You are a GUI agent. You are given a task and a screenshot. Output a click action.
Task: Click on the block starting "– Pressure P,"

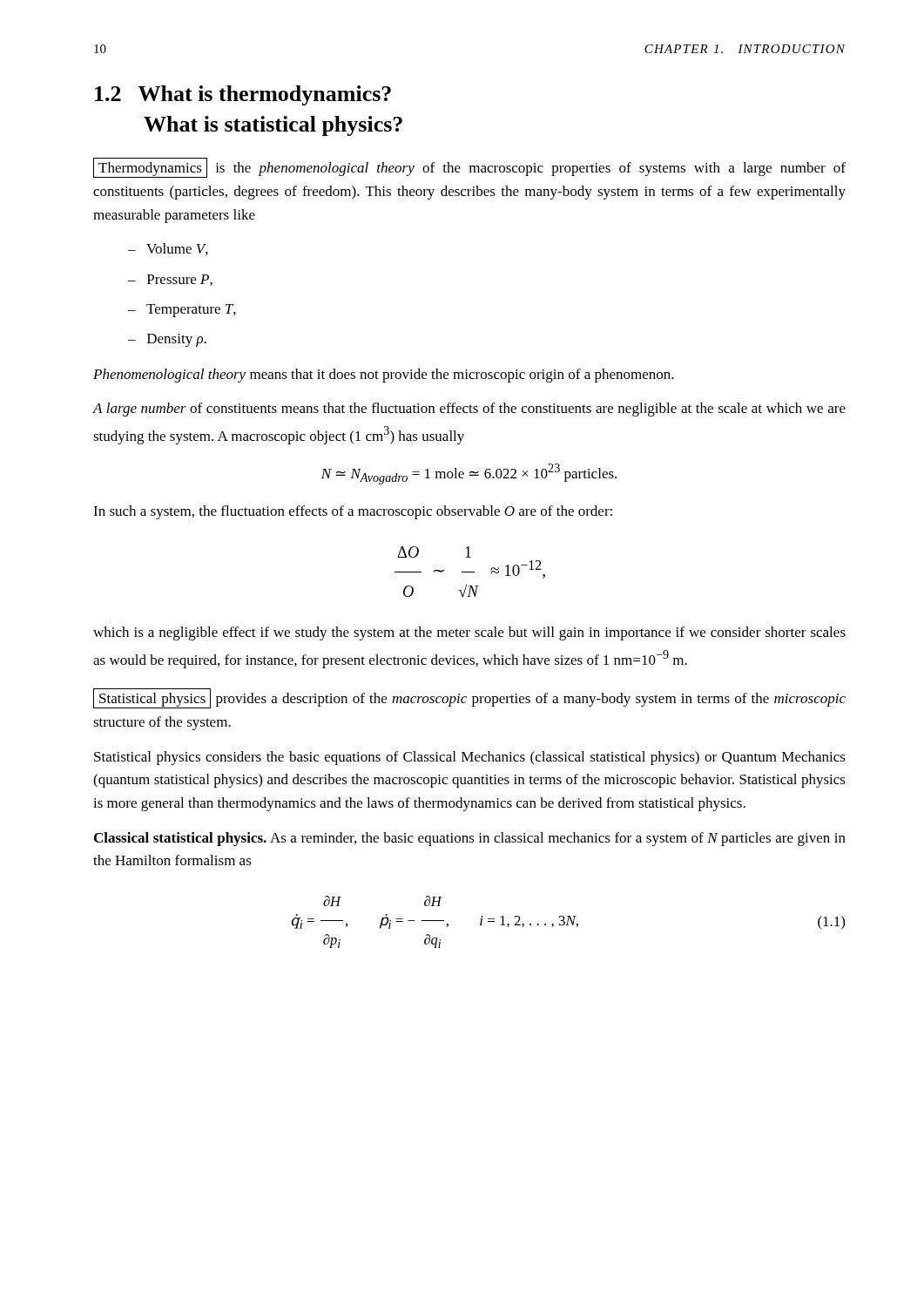[x=171, y=279]
